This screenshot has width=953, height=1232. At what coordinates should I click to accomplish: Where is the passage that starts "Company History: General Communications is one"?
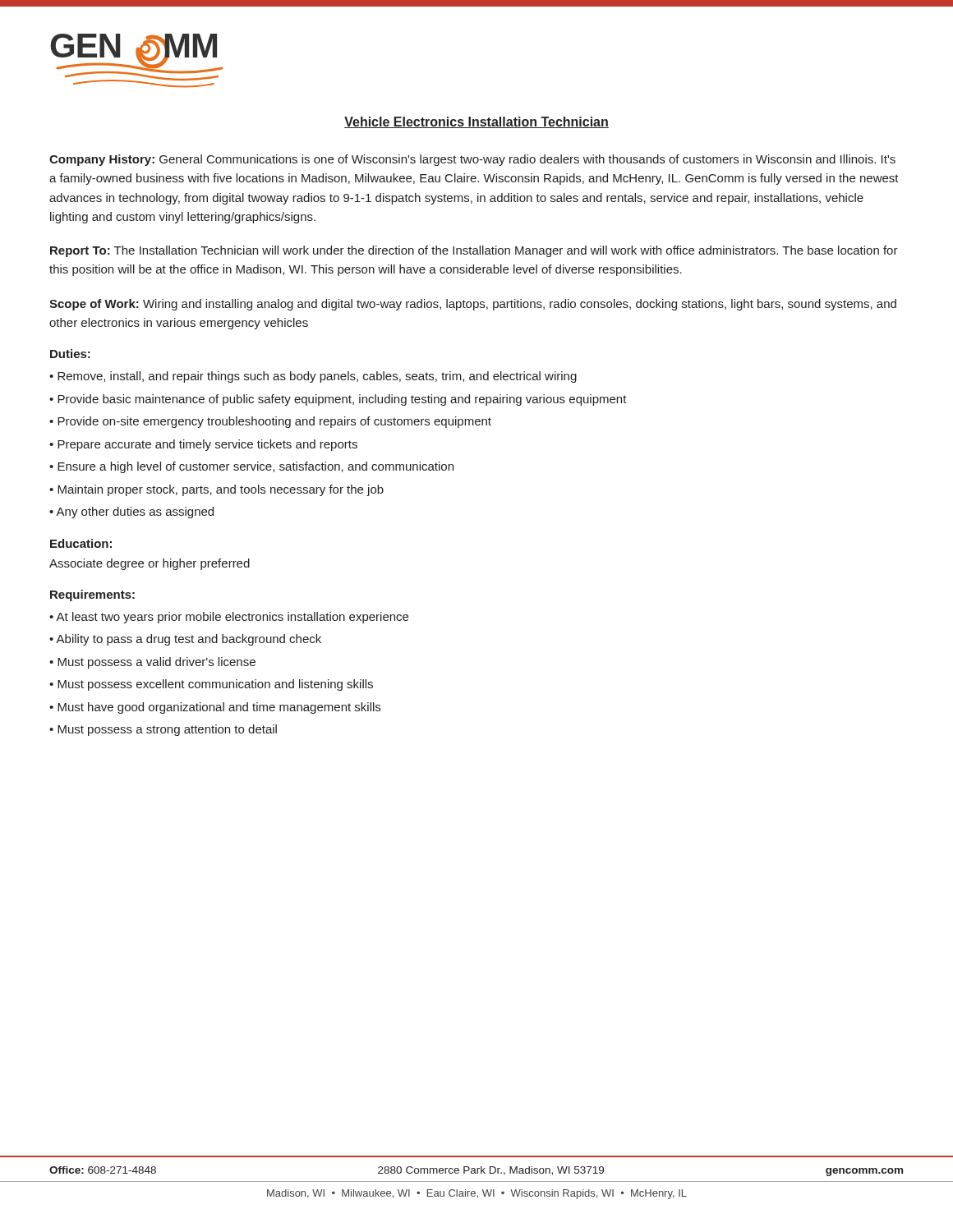click(474, 188)
